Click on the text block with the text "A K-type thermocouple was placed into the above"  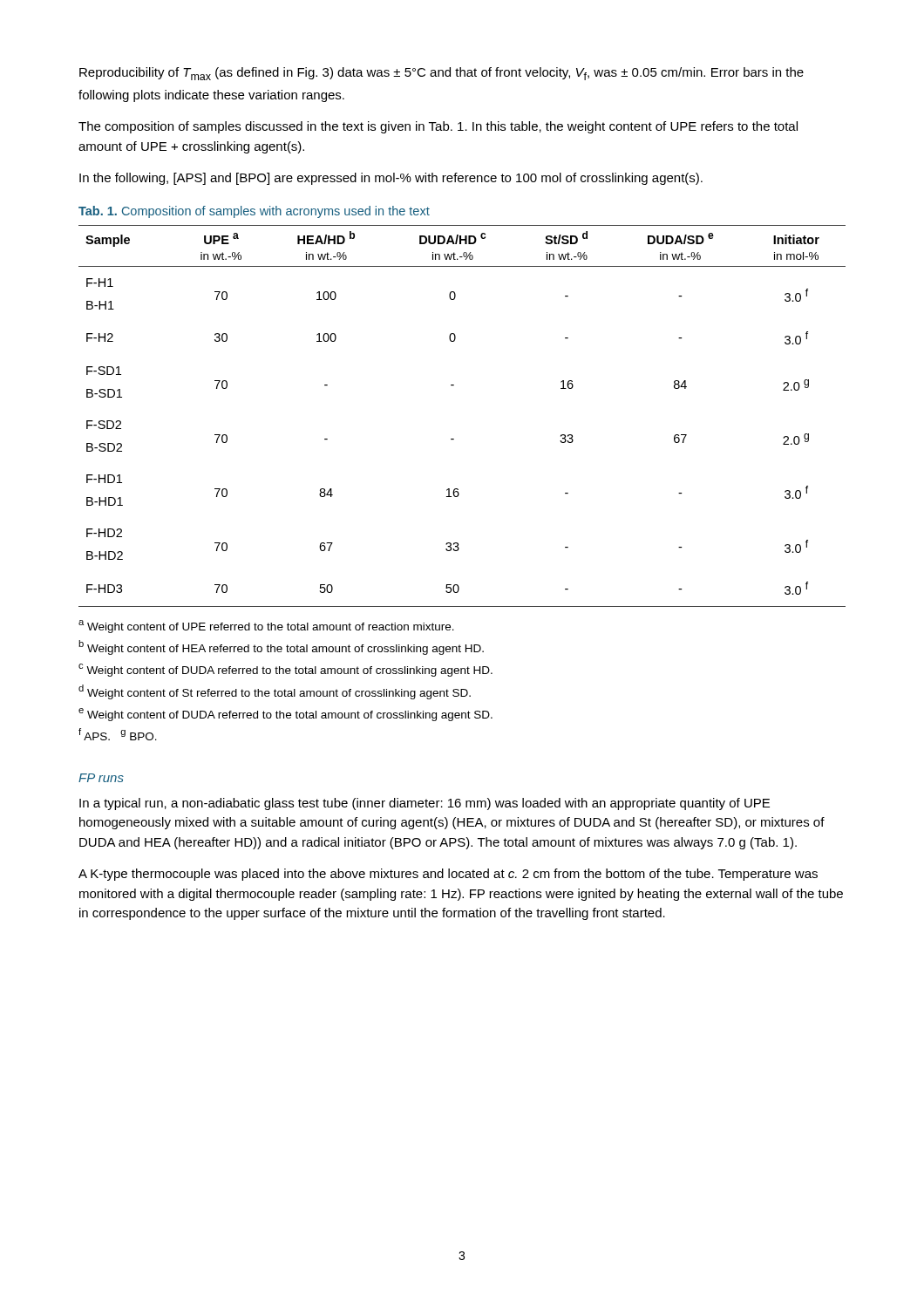click(461, 893)
